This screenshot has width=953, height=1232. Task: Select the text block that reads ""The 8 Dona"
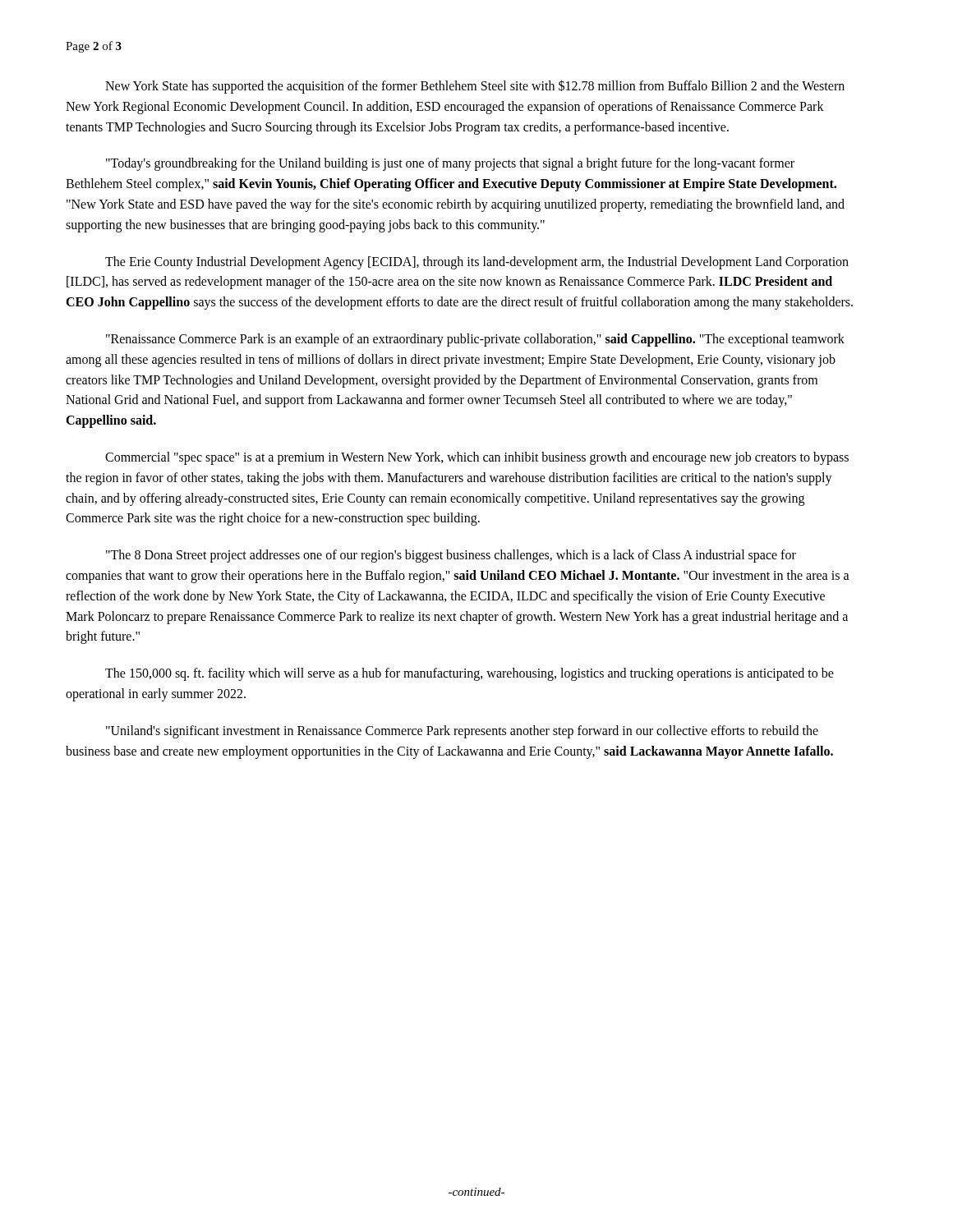(460, 596)
